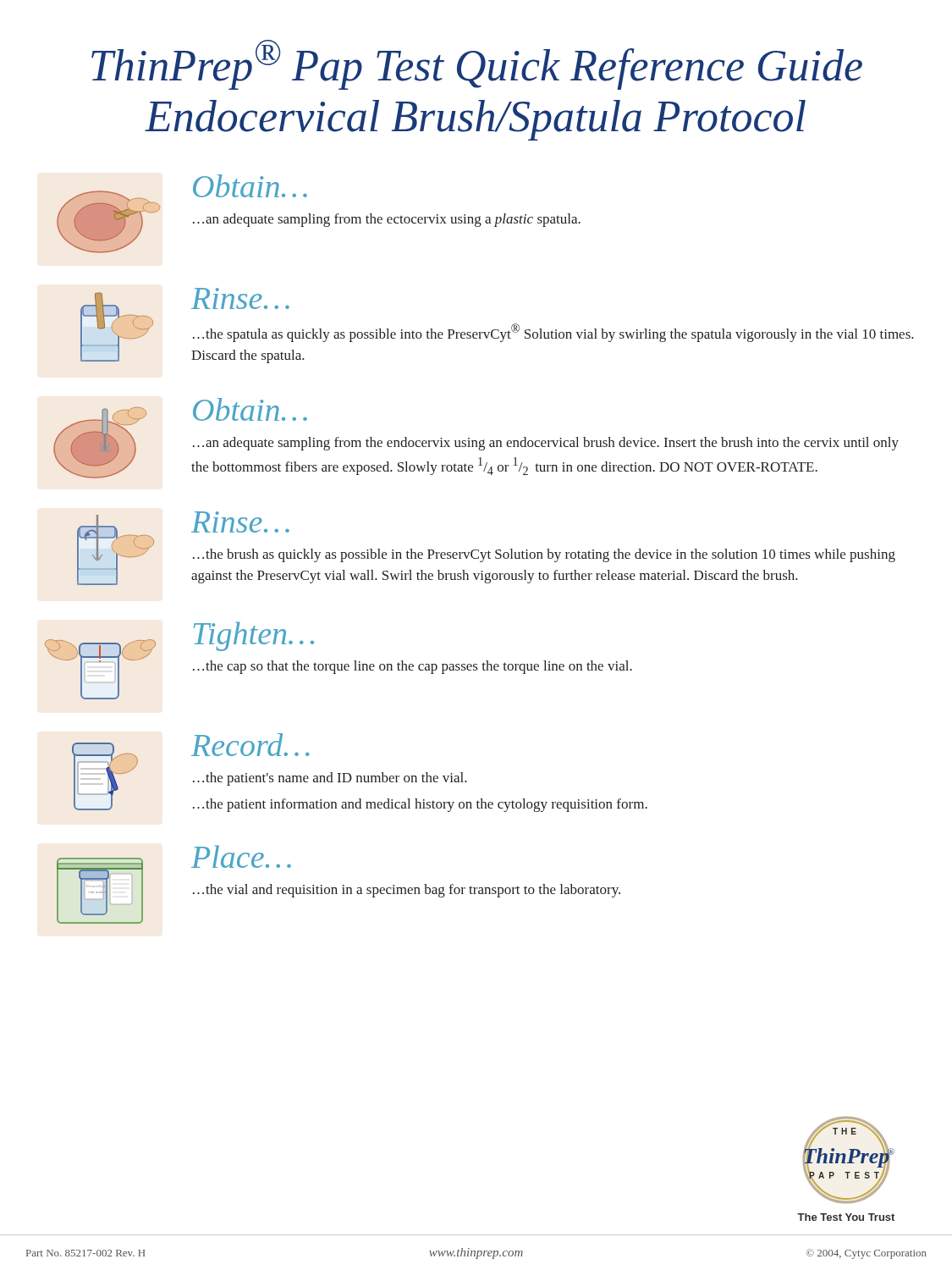Click on the text block that says "…an adequate sampling from the endocervix using"
Viewport: 952px width, 1270px height.
pos(556,456)
